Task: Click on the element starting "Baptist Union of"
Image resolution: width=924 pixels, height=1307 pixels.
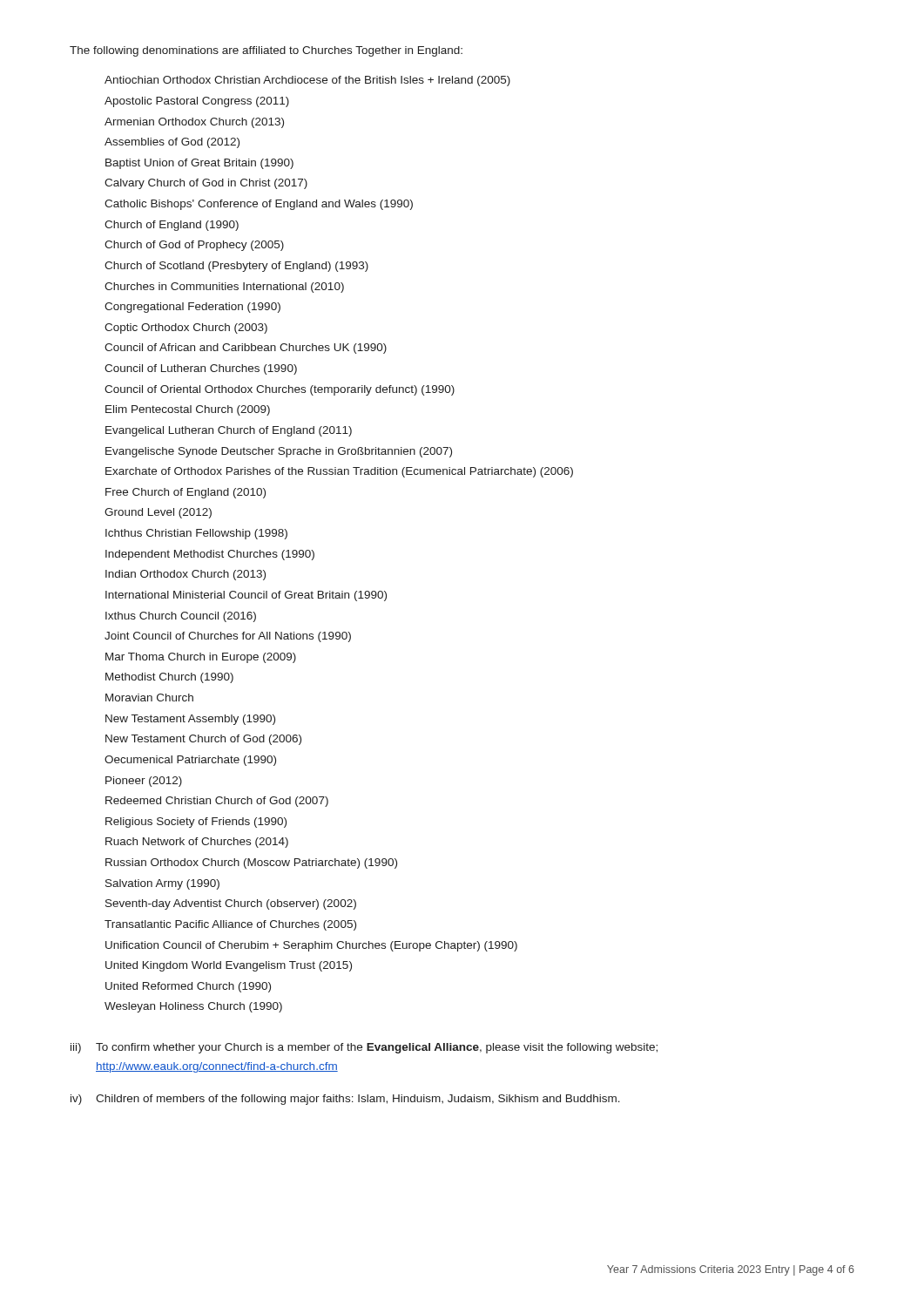Action: point(199,162)
